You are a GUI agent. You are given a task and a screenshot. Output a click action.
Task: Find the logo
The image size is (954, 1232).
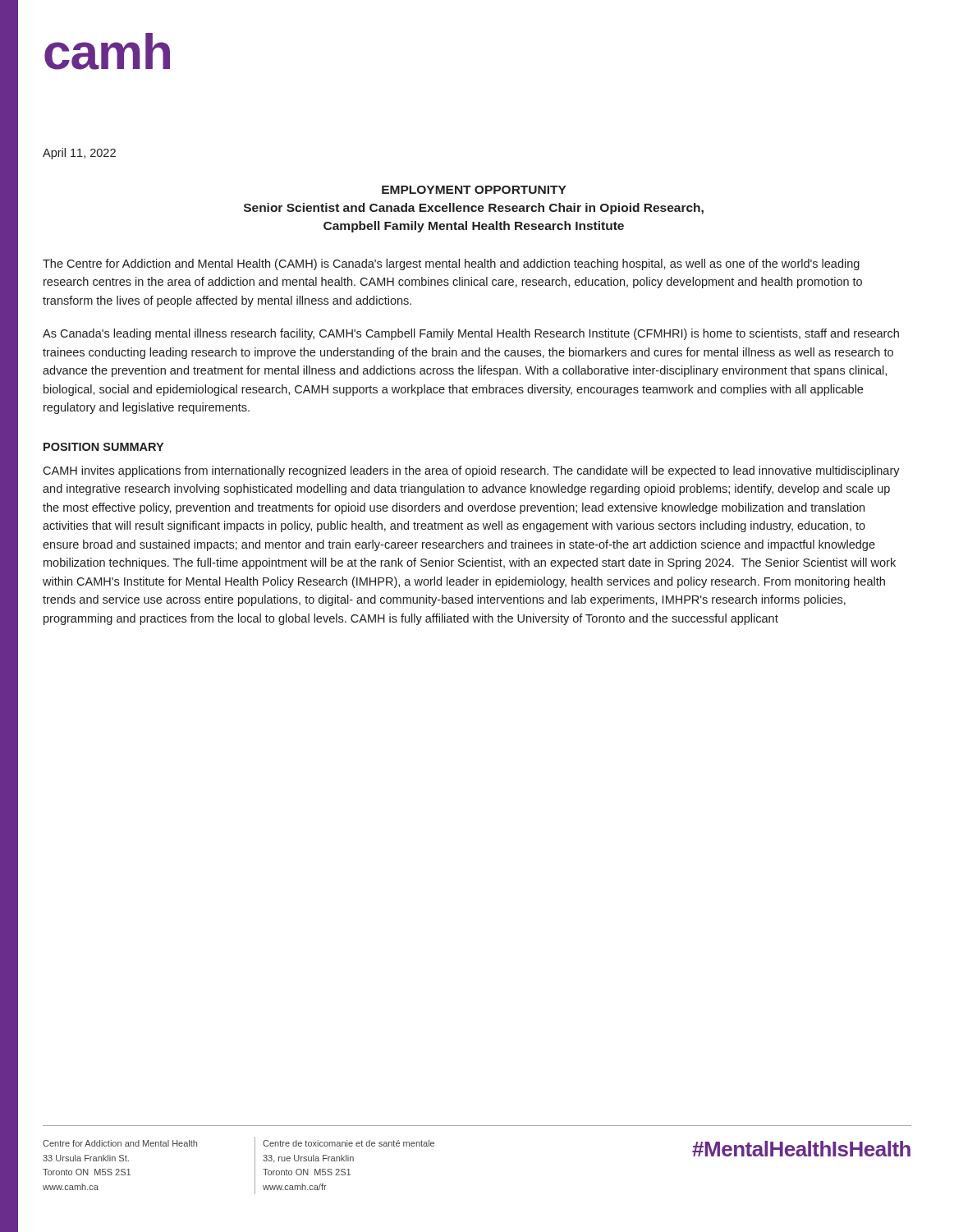click(x=125, y=52)
